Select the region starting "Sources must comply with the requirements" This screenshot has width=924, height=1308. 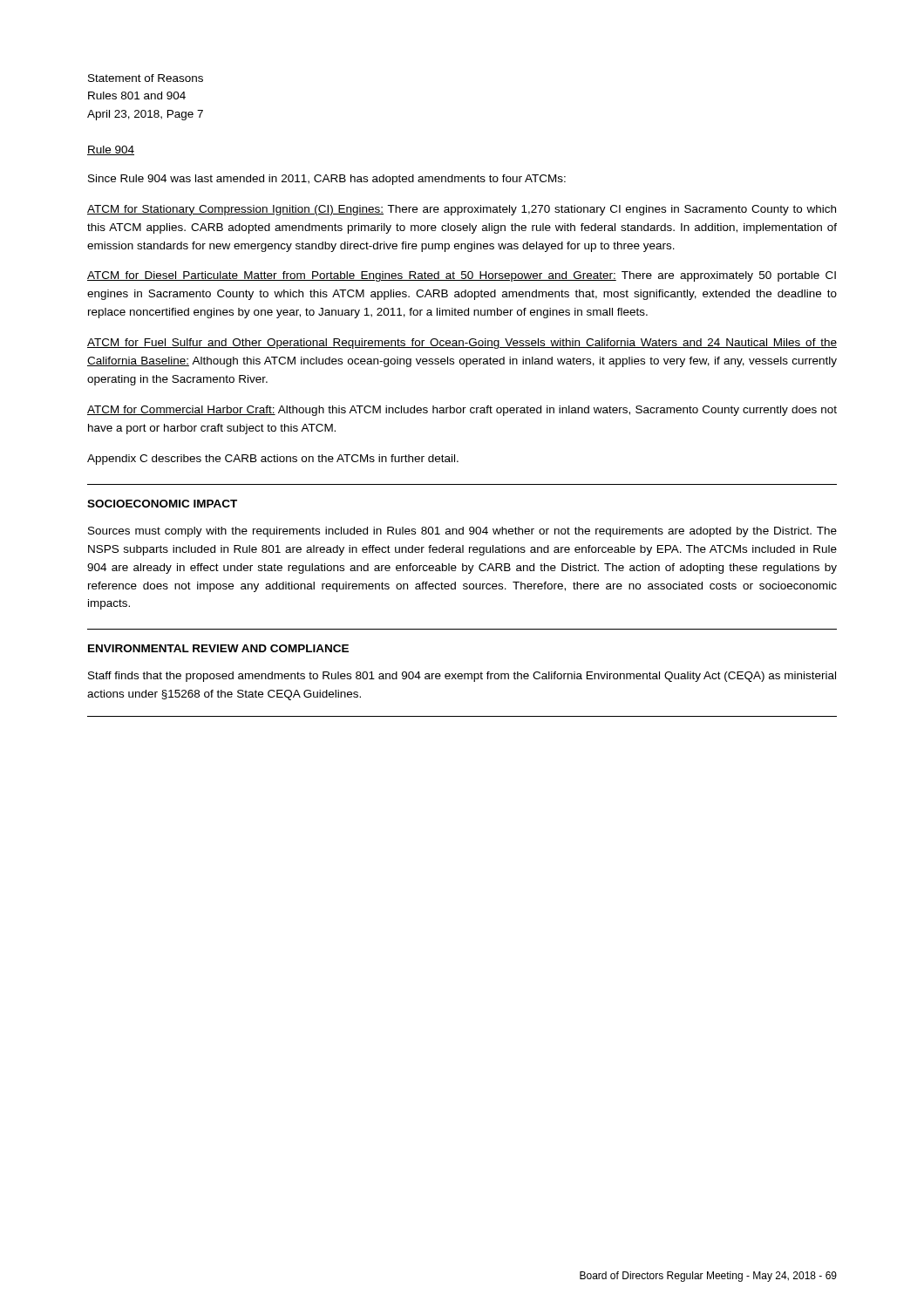462,567
